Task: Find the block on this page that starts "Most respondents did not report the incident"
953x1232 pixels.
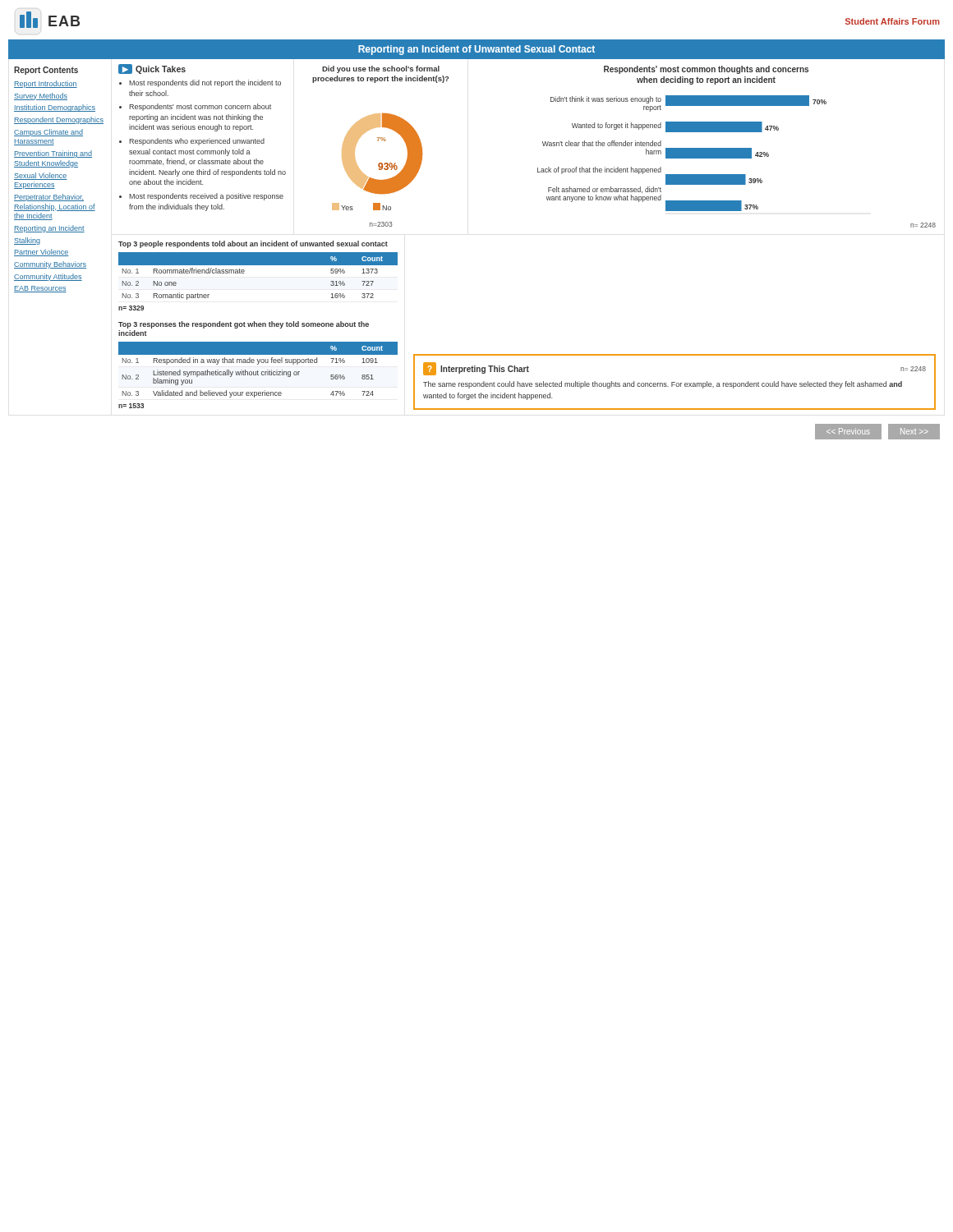Action: (203, 145)
